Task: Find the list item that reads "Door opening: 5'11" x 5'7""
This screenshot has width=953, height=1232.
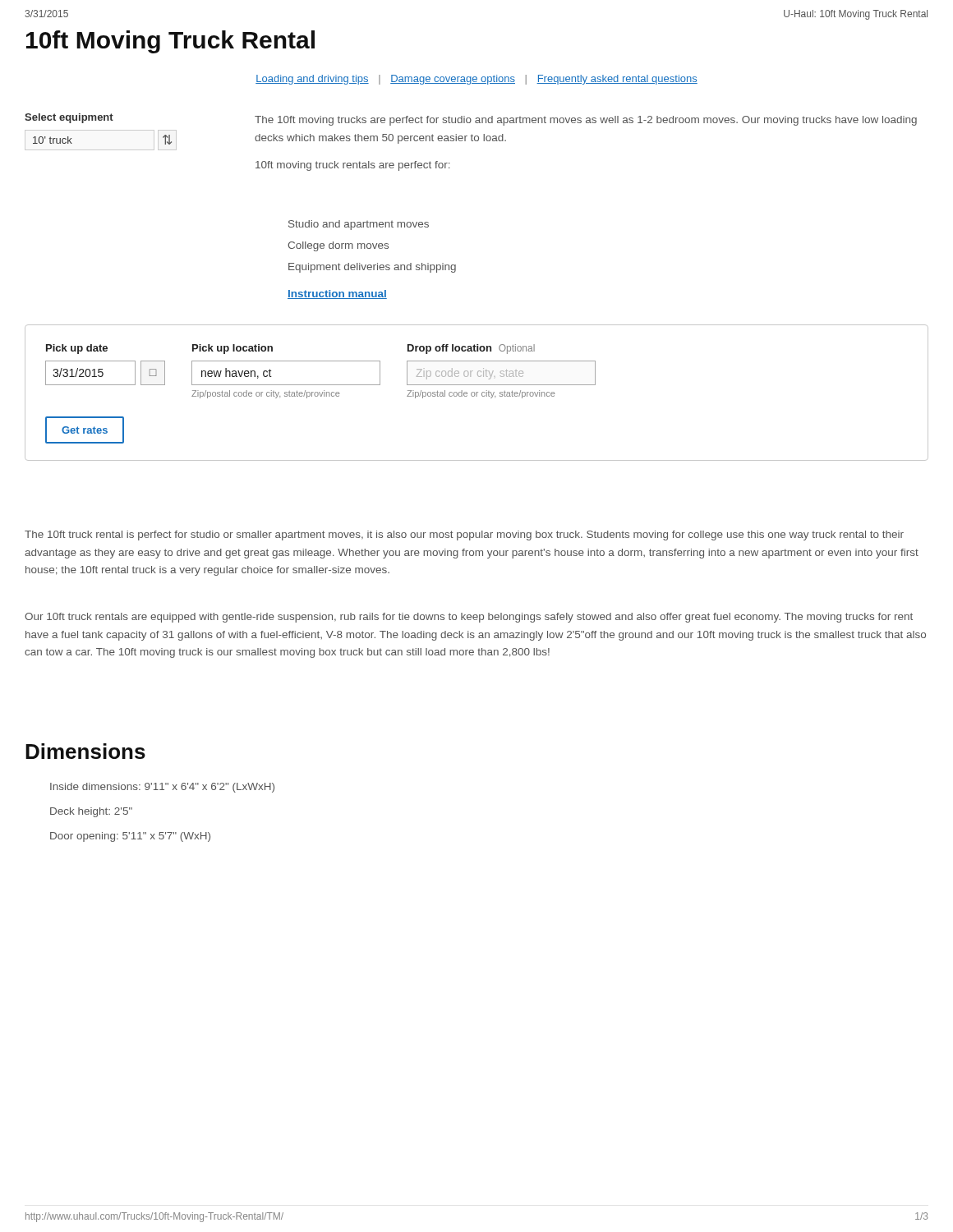Action: click(130, 836)
